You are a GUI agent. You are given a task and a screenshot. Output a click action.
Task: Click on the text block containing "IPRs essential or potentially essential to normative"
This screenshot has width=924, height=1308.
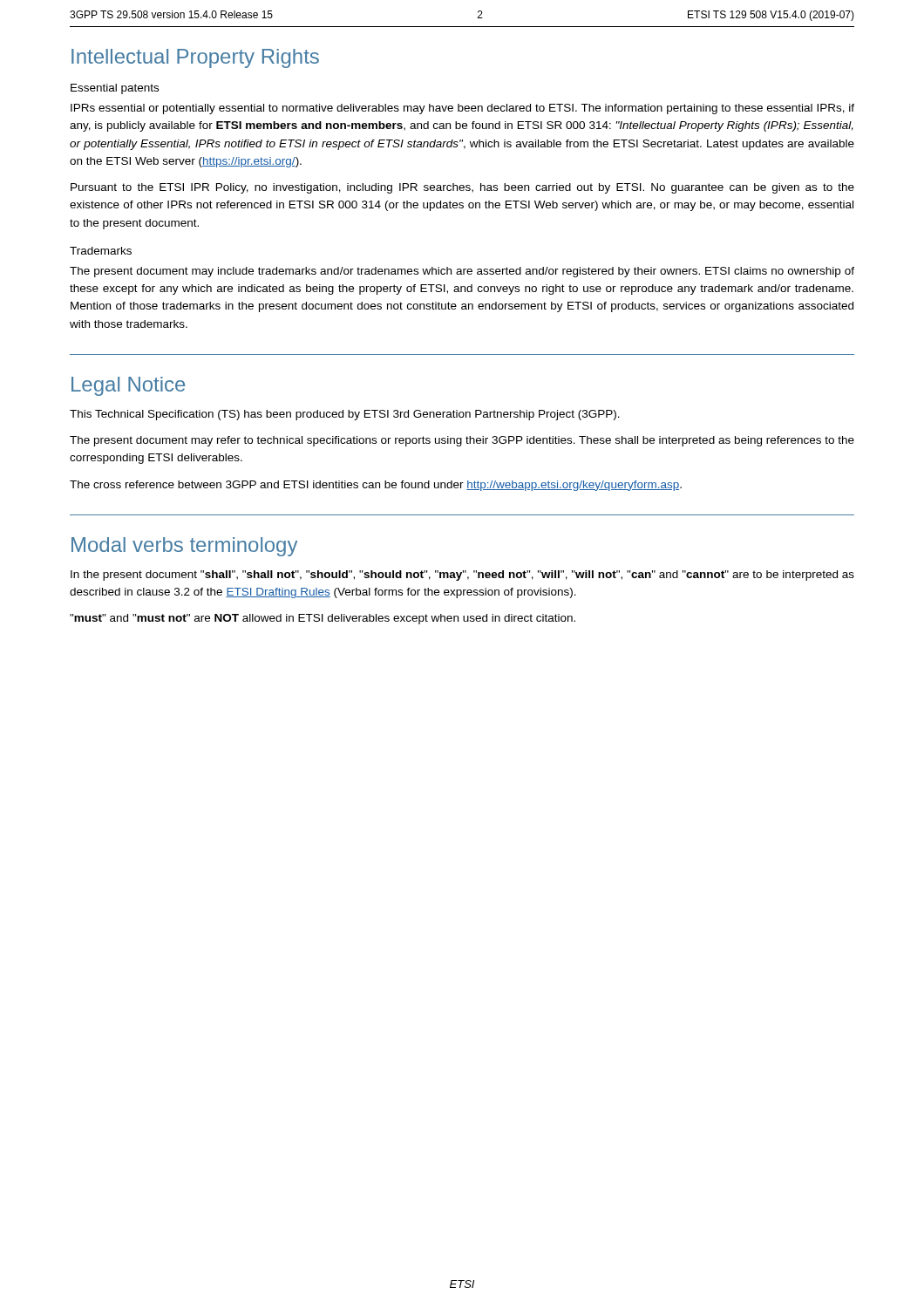pyautogui.click(x=462, y=134)
